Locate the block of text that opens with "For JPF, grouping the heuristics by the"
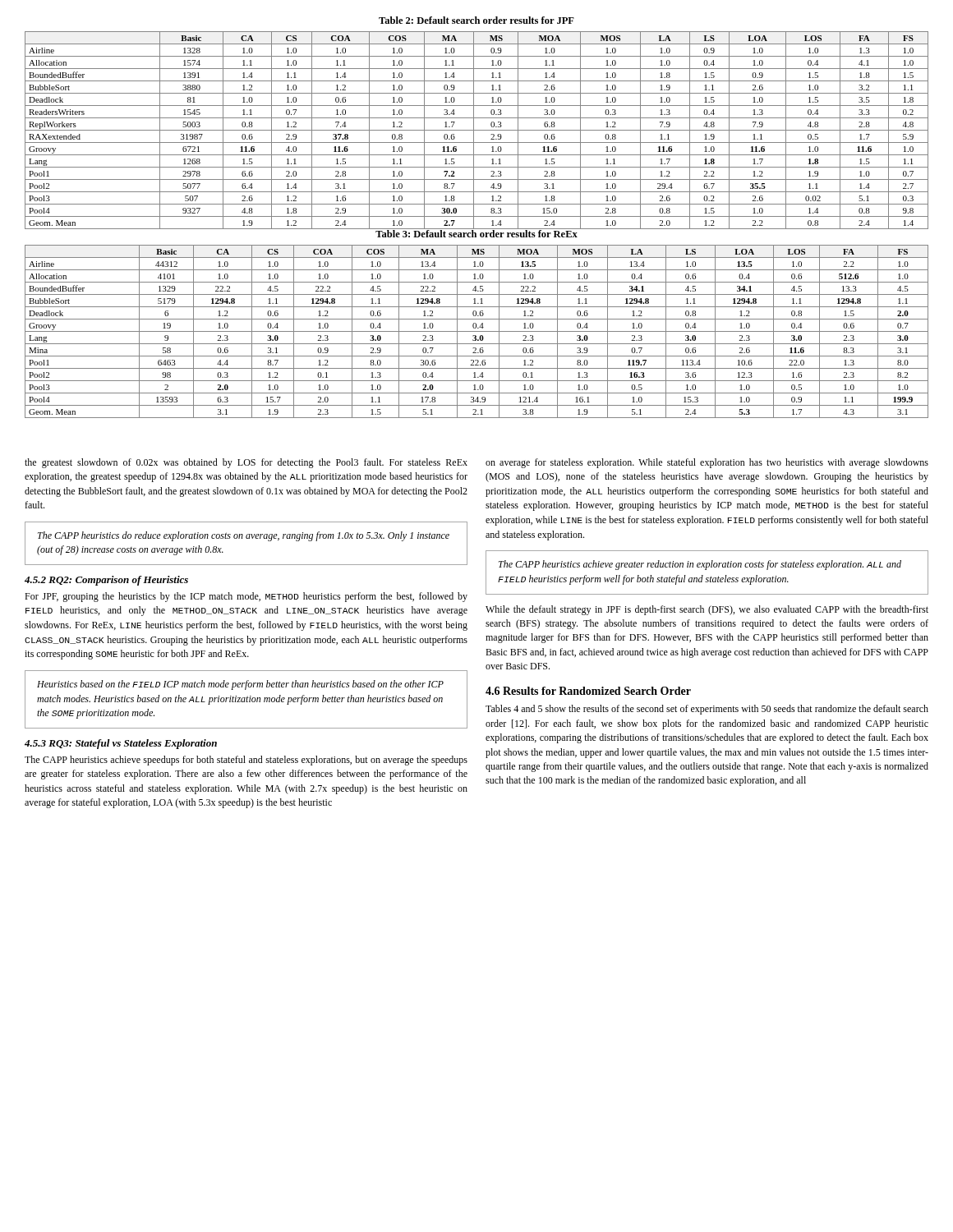Screen dimensions: 1232x953 click(246, 625)
